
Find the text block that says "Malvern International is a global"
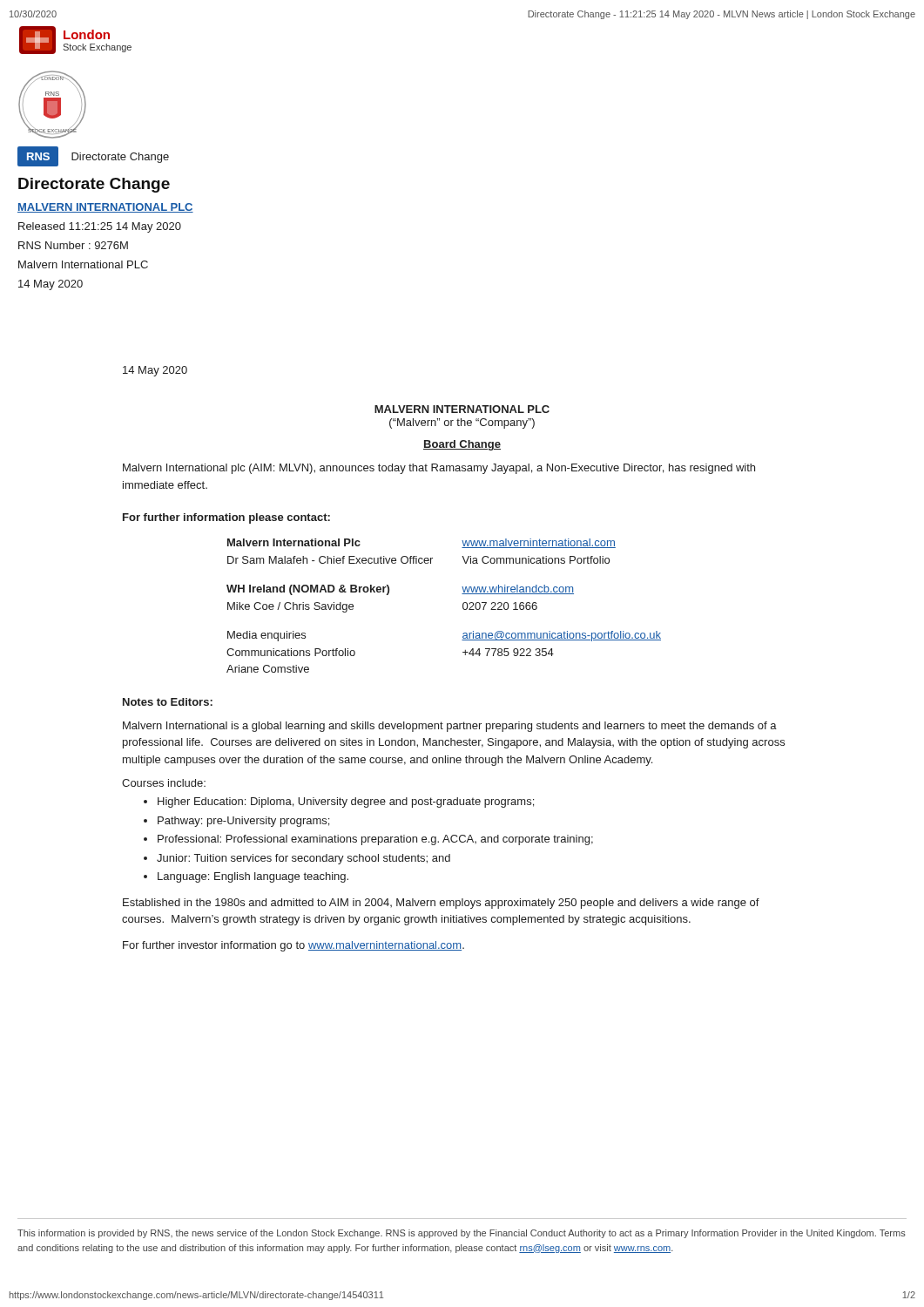454,742
